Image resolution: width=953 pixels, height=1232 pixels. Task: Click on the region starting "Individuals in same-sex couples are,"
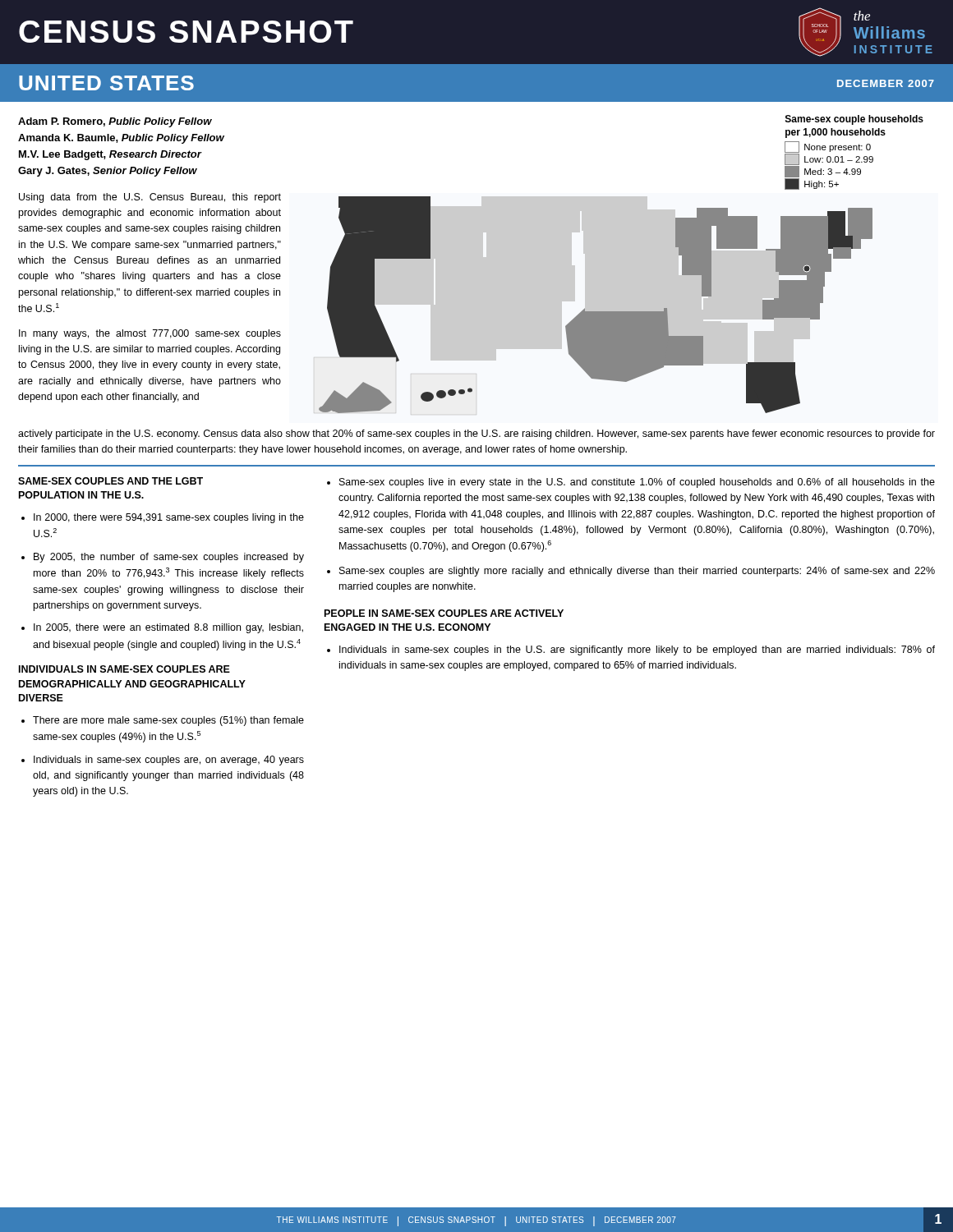[168, 775]
